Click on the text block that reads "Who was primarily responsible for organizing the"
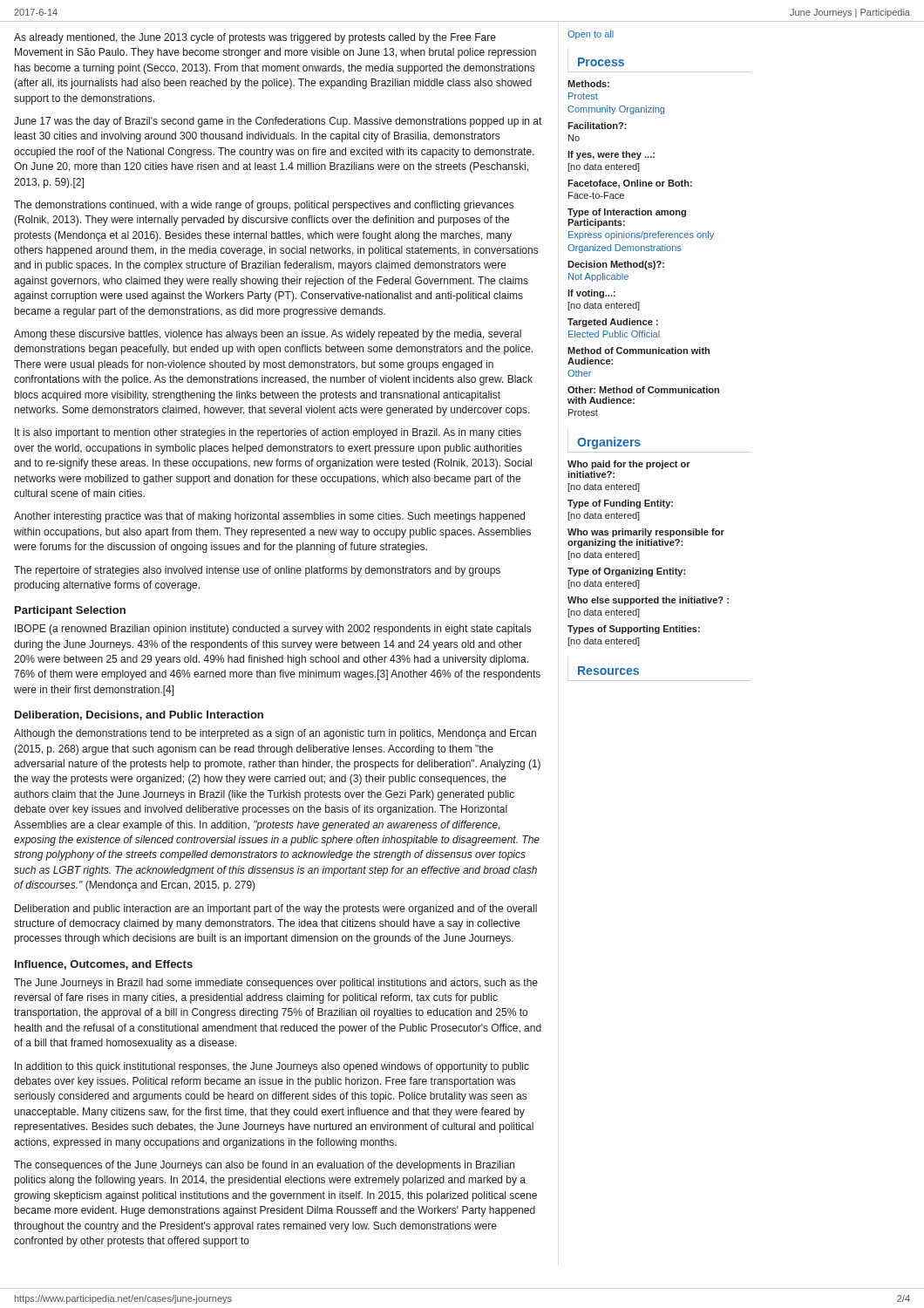 650,537
